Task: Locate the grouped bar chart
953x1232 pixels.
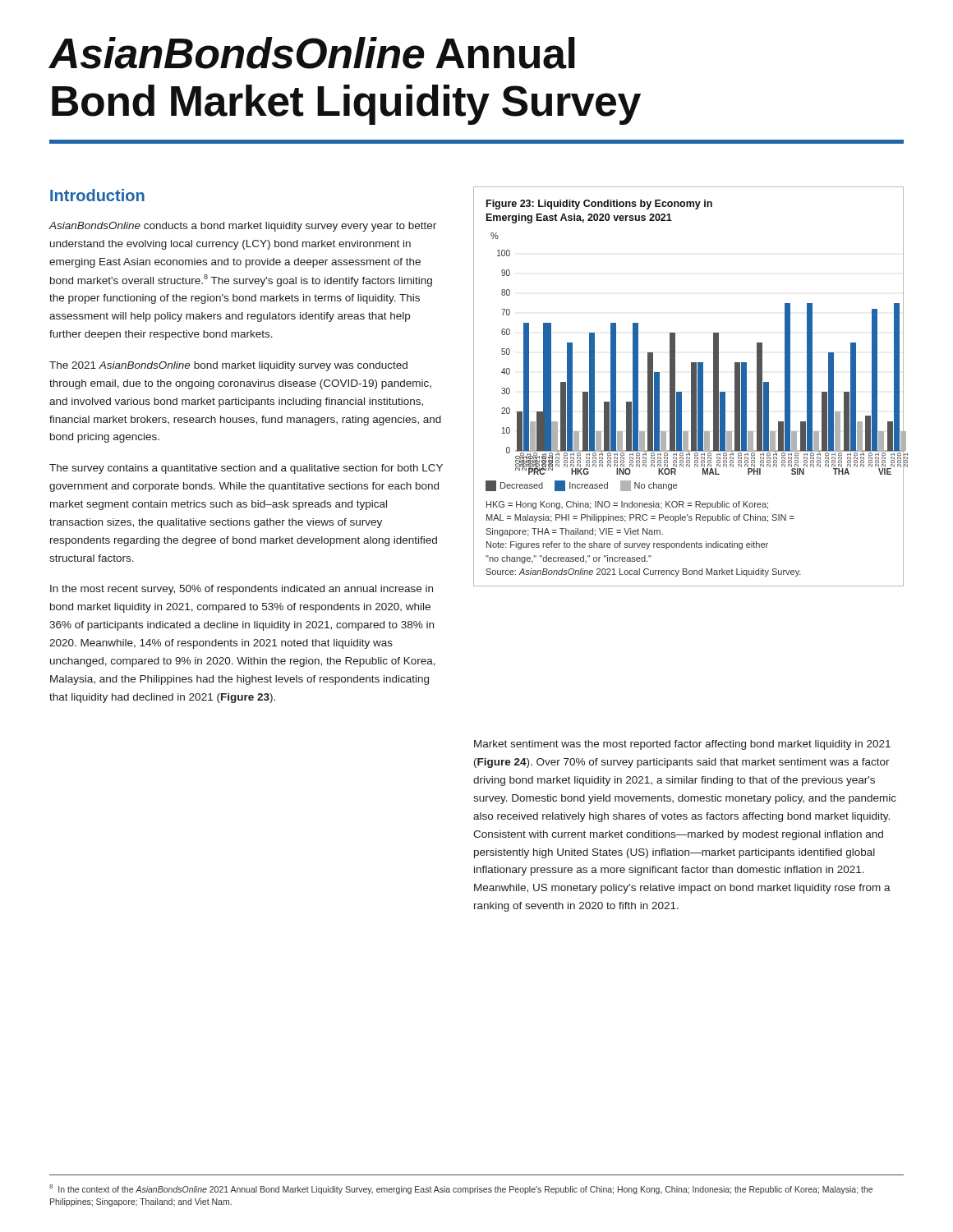Action: coord(688,387)
